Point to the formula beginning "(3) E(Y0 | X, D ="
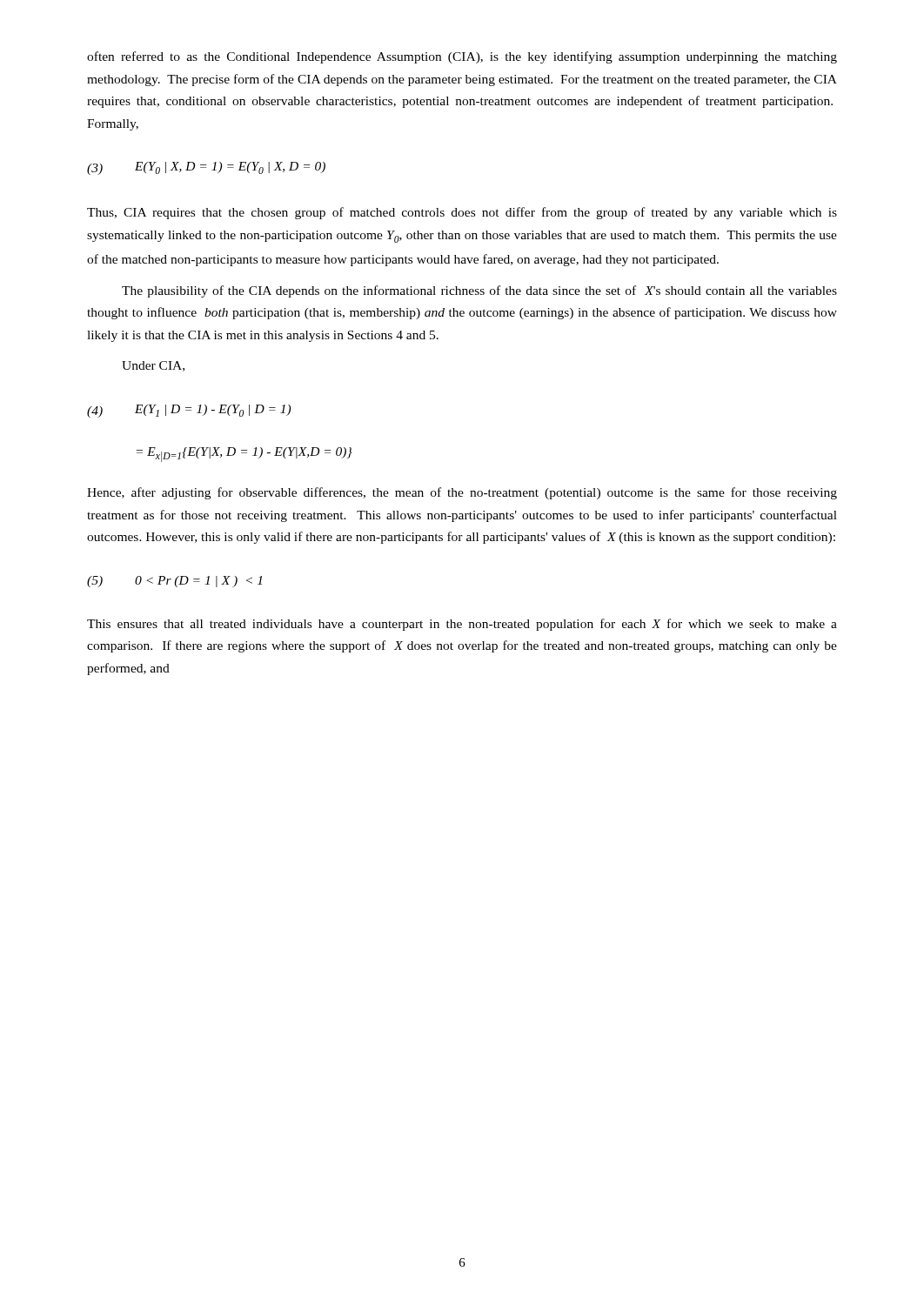 pyautogui.click(x=206, y=168)
